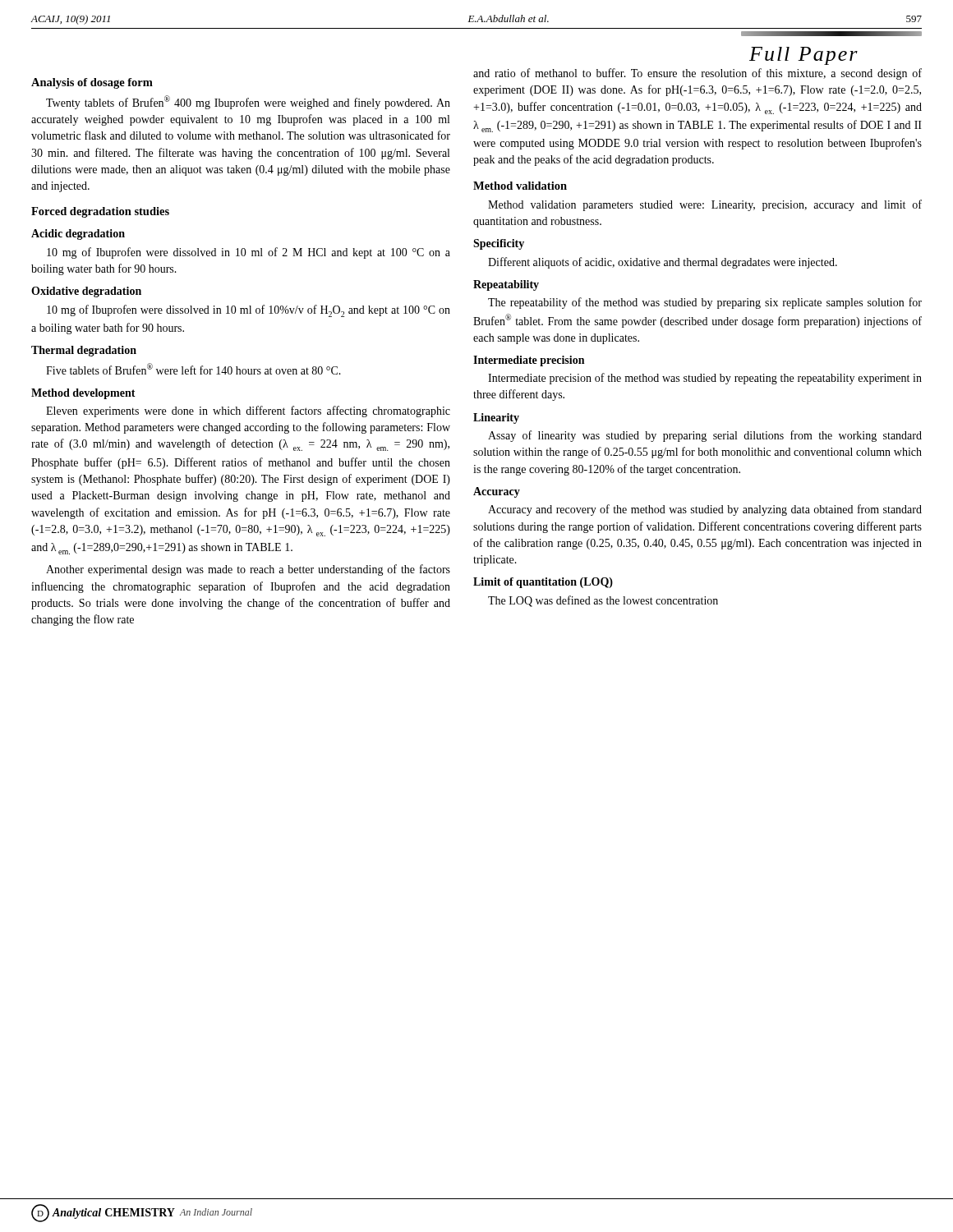Screen dimensions: 1232x953
Task: Find the text block containing "Intermediate precision of"
Action: [698, 387]
